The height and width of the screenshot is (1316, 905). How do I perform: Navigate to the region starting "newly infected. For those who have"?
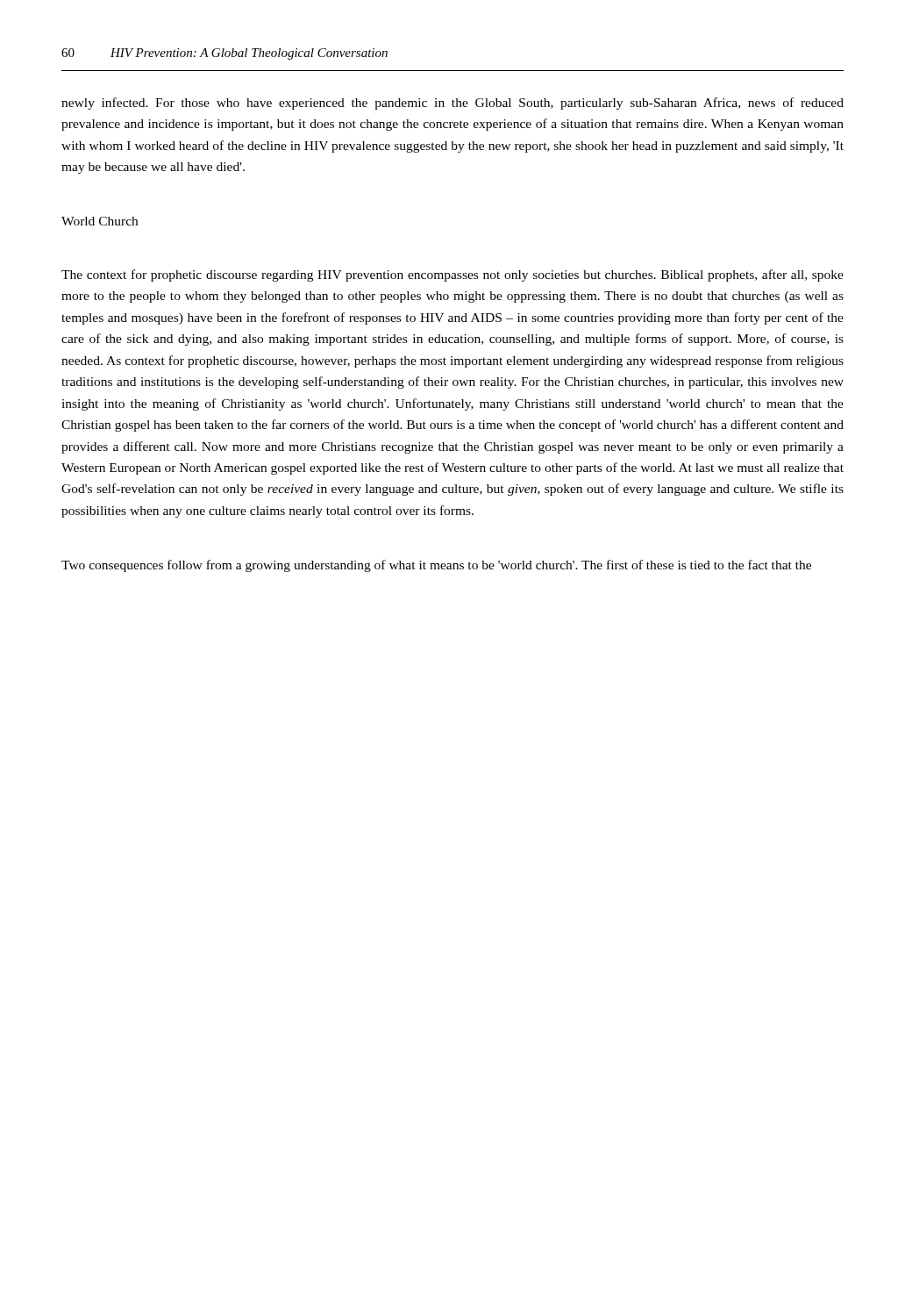[x=452, y=134]
